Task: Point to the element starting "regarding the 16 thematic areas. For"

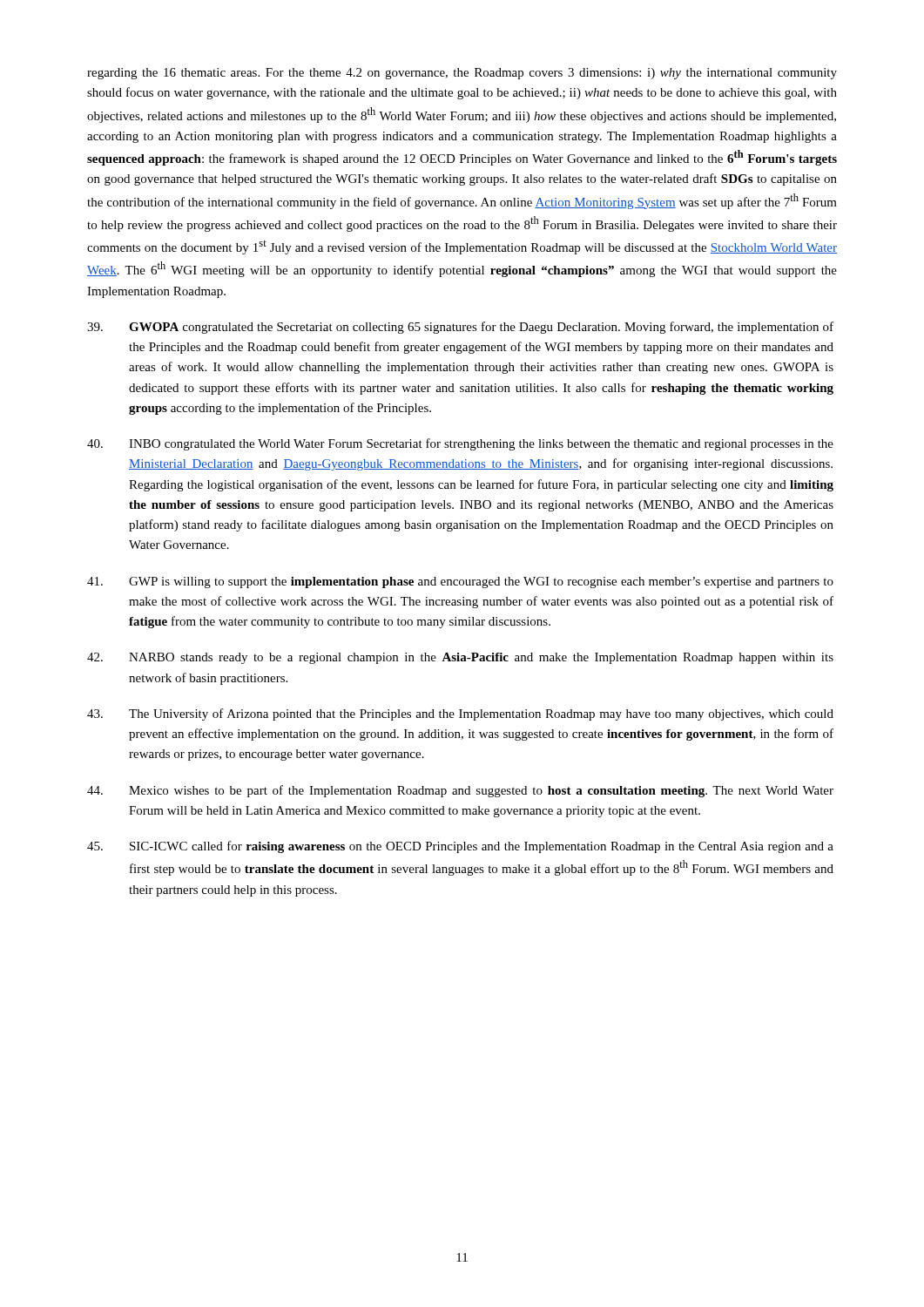Action: [462, 181]
